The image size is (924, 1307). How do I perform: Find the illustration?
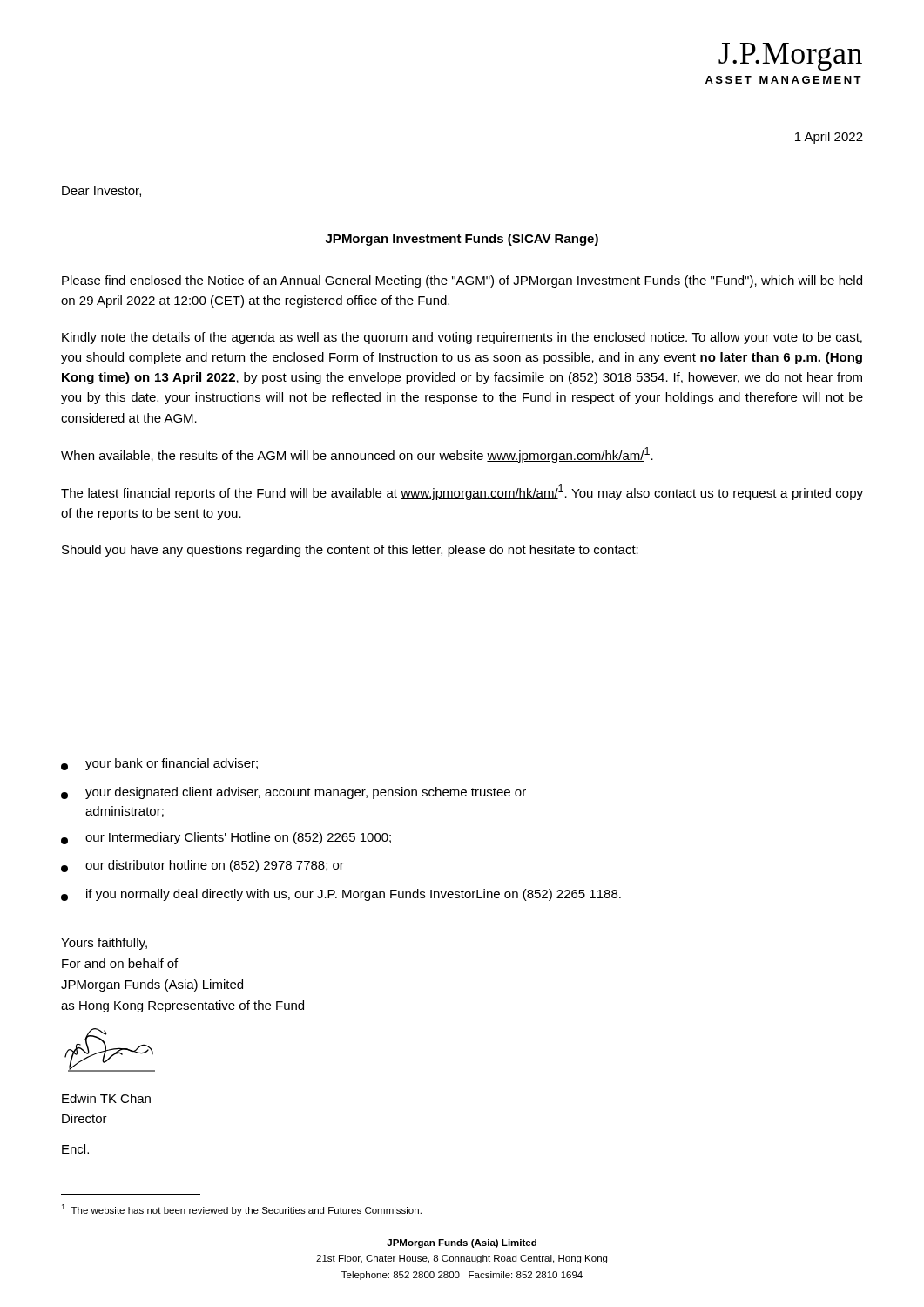point(113,1047)
